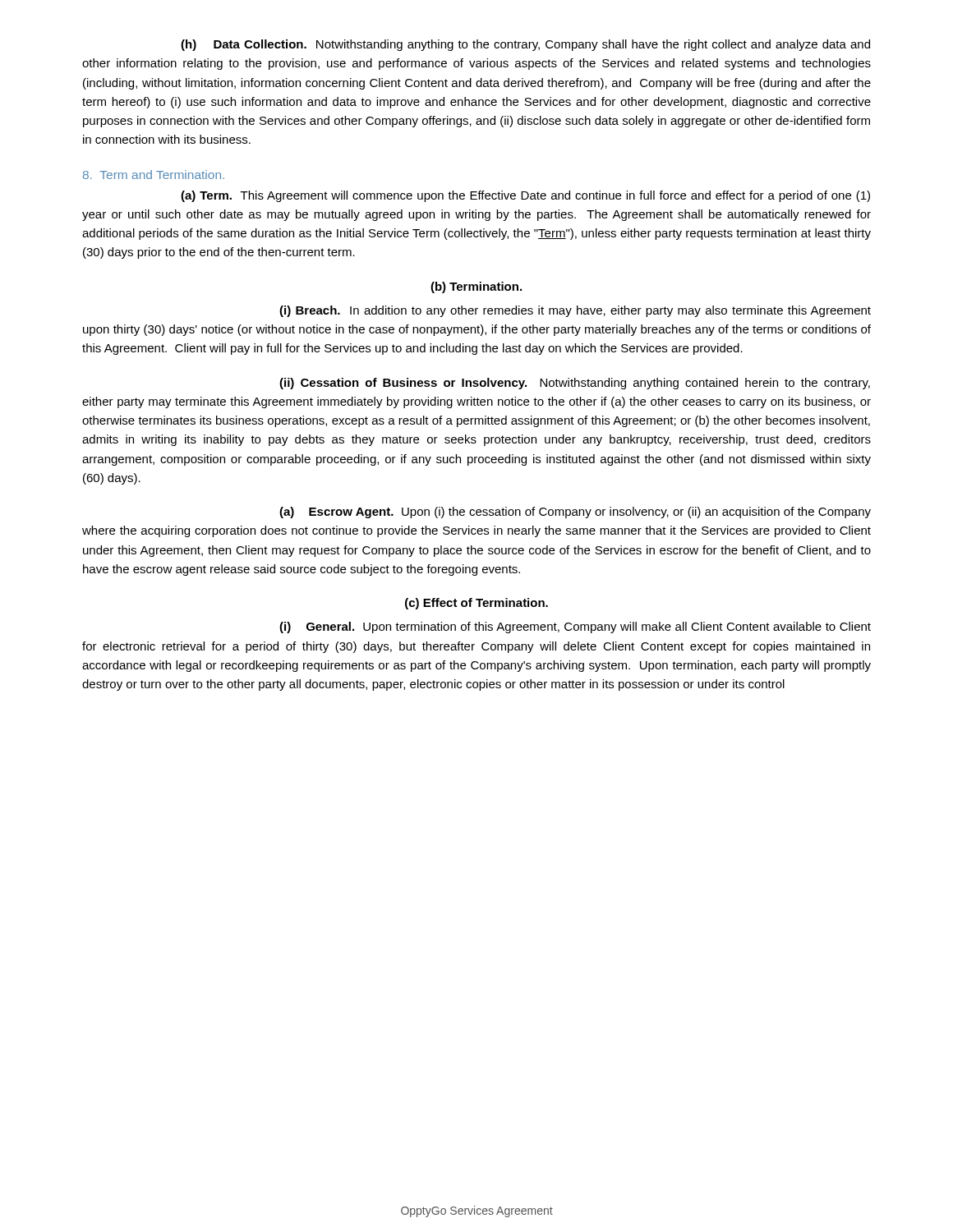This screenshot has height=1232, width=953.
Task: Locate the block of text that opens with "(h) Data Collection. Notwithstanding"
Action: click(x=476, y=92)
